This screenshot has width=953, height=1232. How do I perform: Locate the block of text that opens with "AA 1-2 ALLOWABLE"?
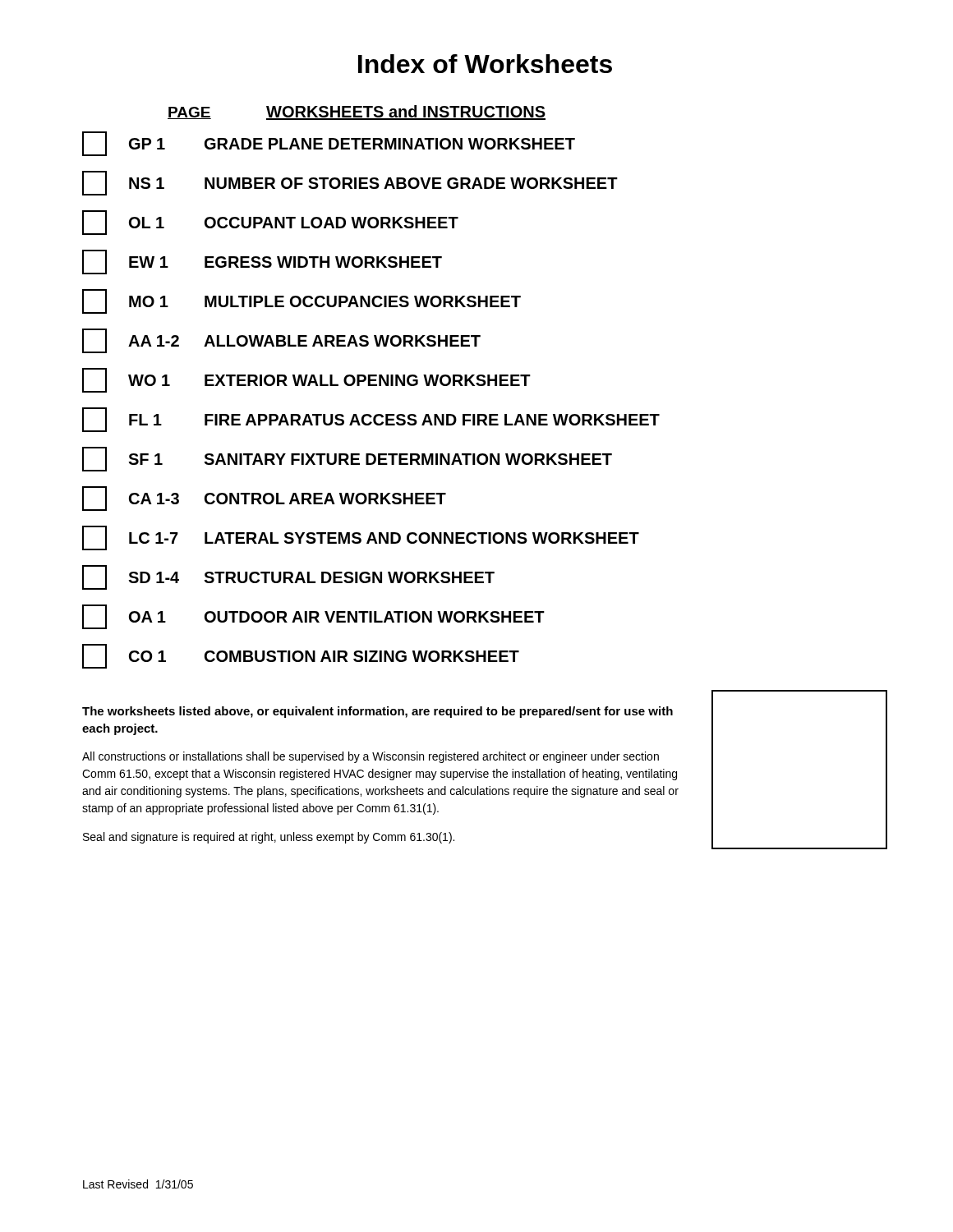281,341
